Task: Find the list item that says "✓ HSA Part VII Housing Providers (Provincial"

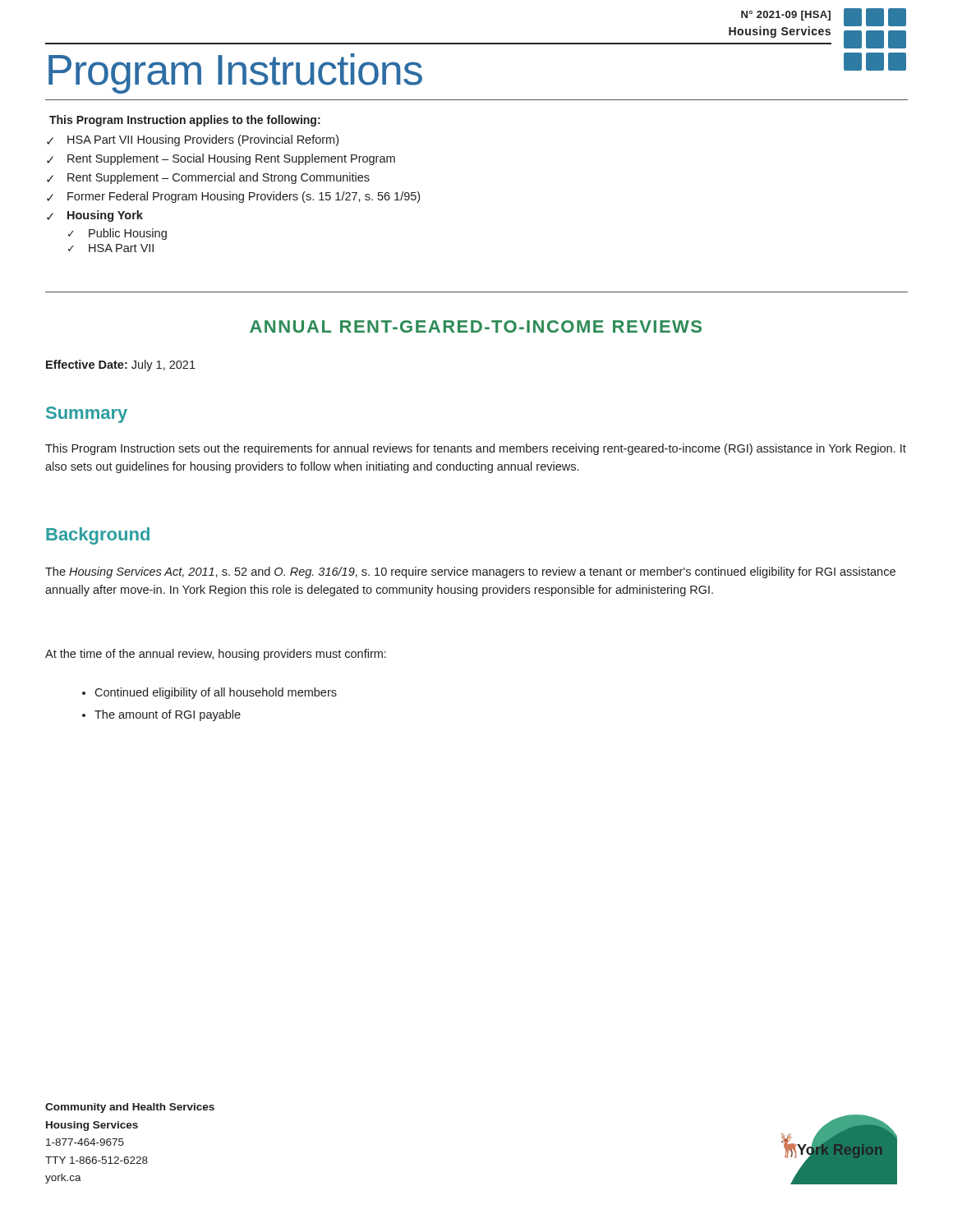Action: [x=192, y=141]
